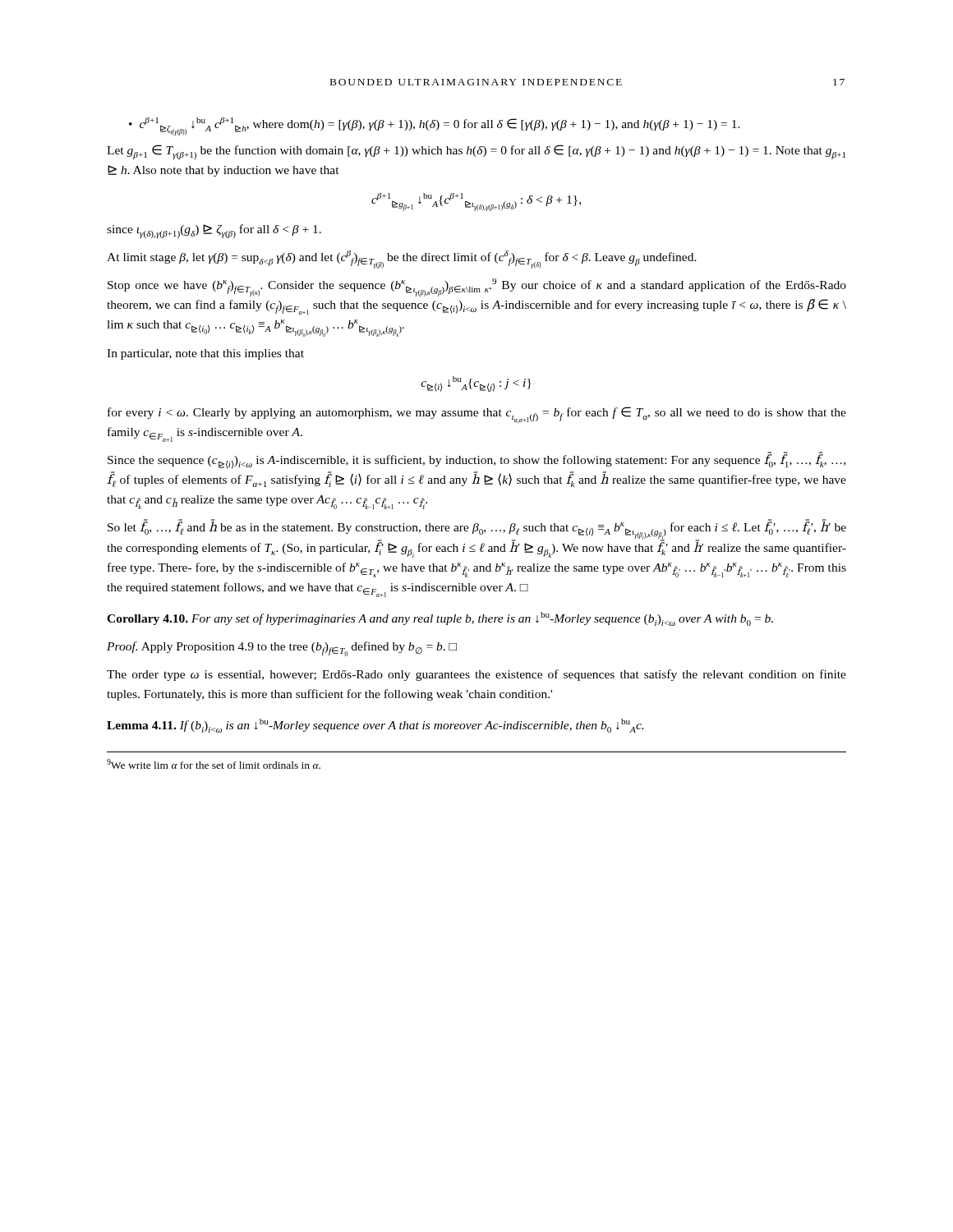This screenshot has height=1232, width=953.
Task: Locate the passage starting "Lemma 4.11. If (bi)i<ω is"
Action: (376, 725)
